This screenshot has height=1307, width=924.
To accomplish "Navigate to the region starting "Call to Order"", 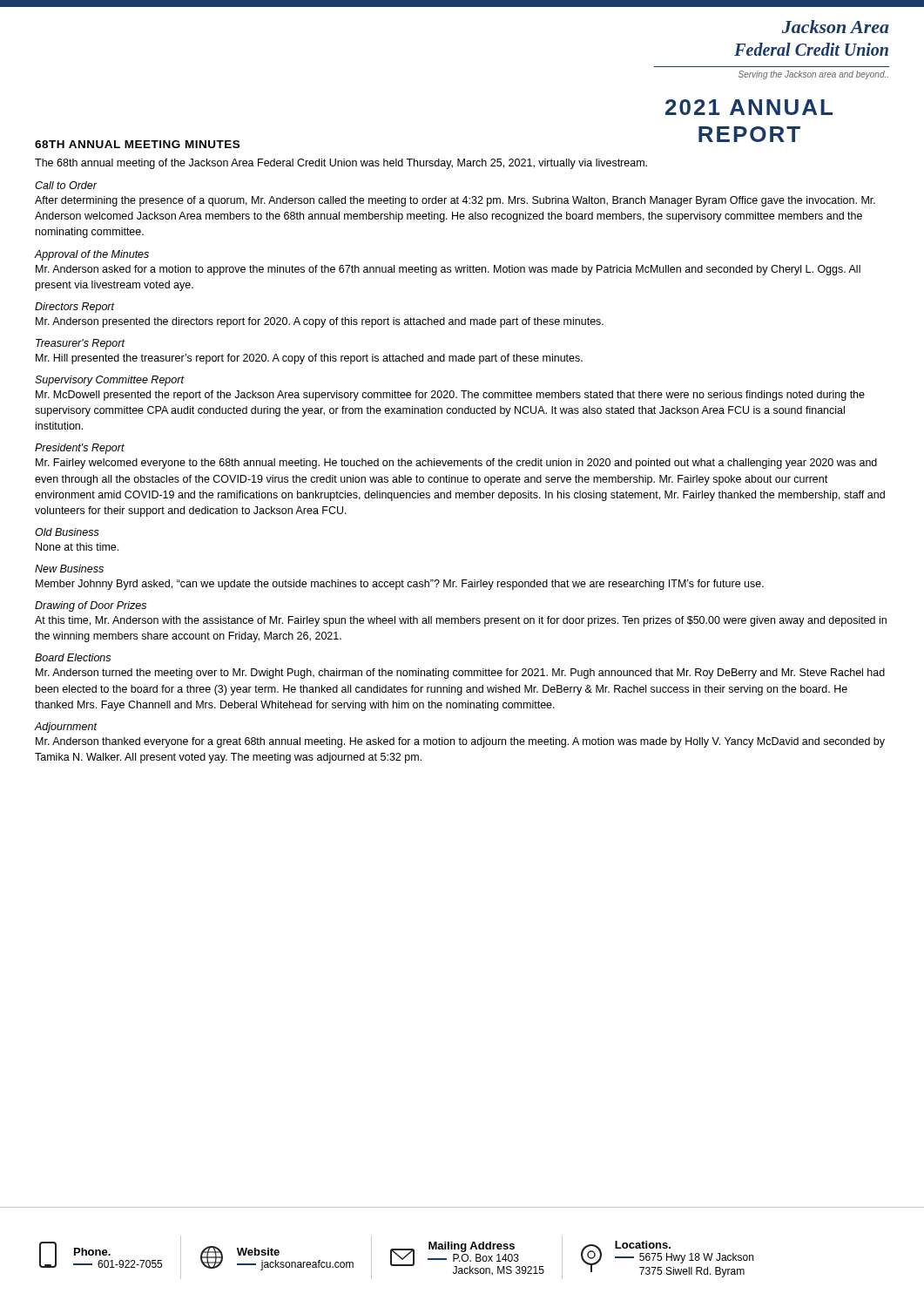I will [x=66, y=186].
